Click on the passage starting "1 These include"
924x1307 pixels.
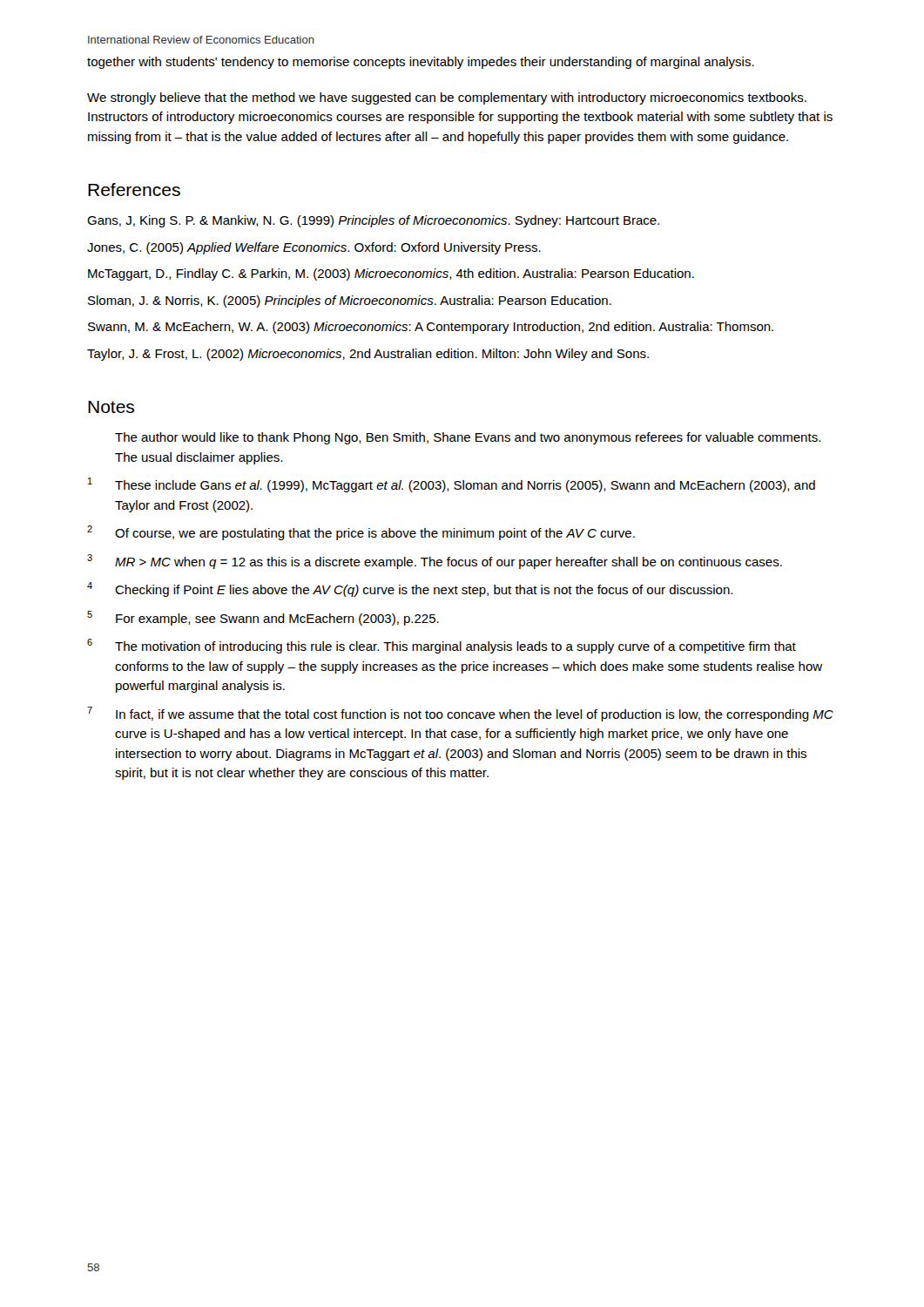(x=462, y=495)
